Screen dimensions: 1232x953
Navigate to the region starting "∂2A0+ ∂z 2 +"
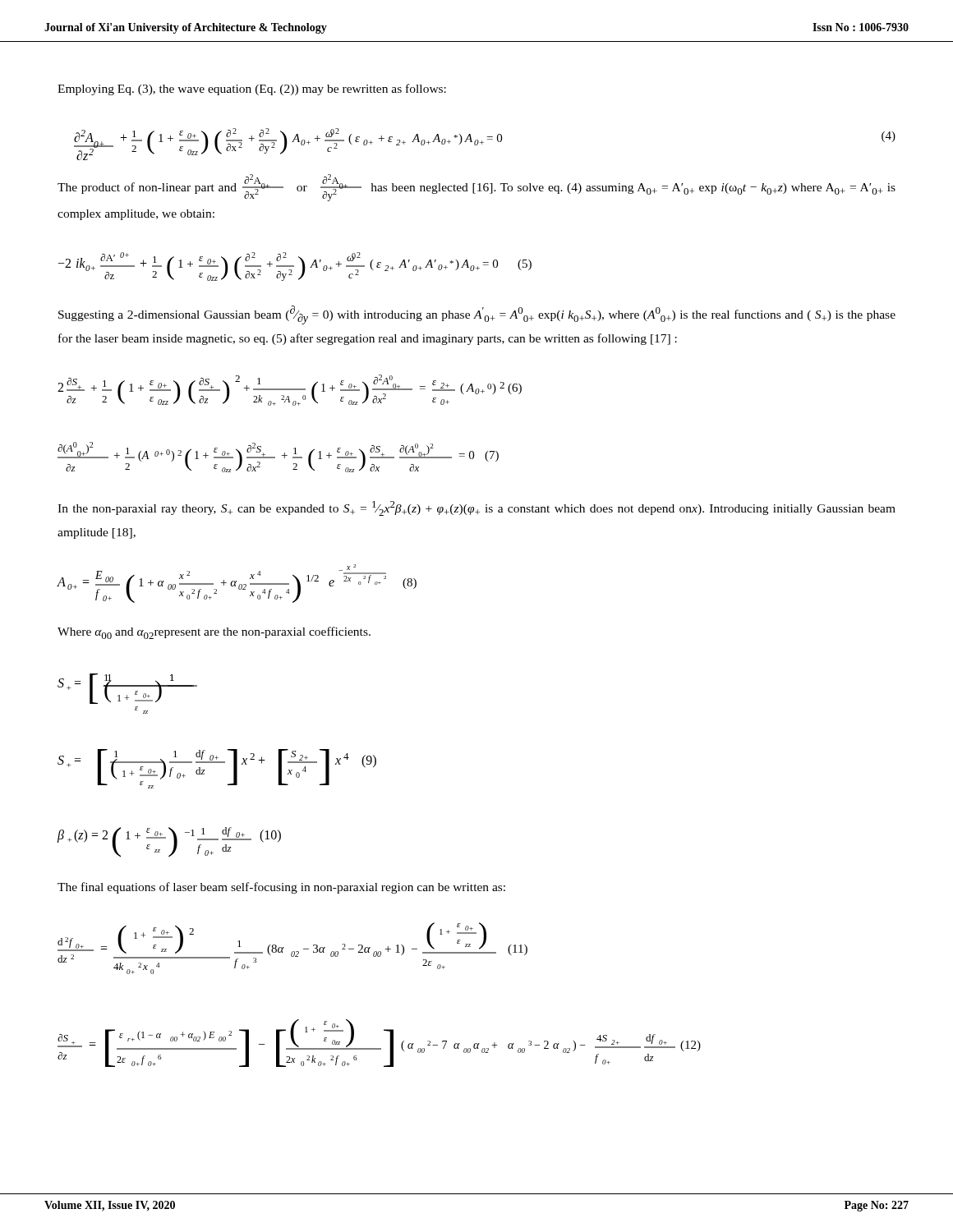[476, 136]
